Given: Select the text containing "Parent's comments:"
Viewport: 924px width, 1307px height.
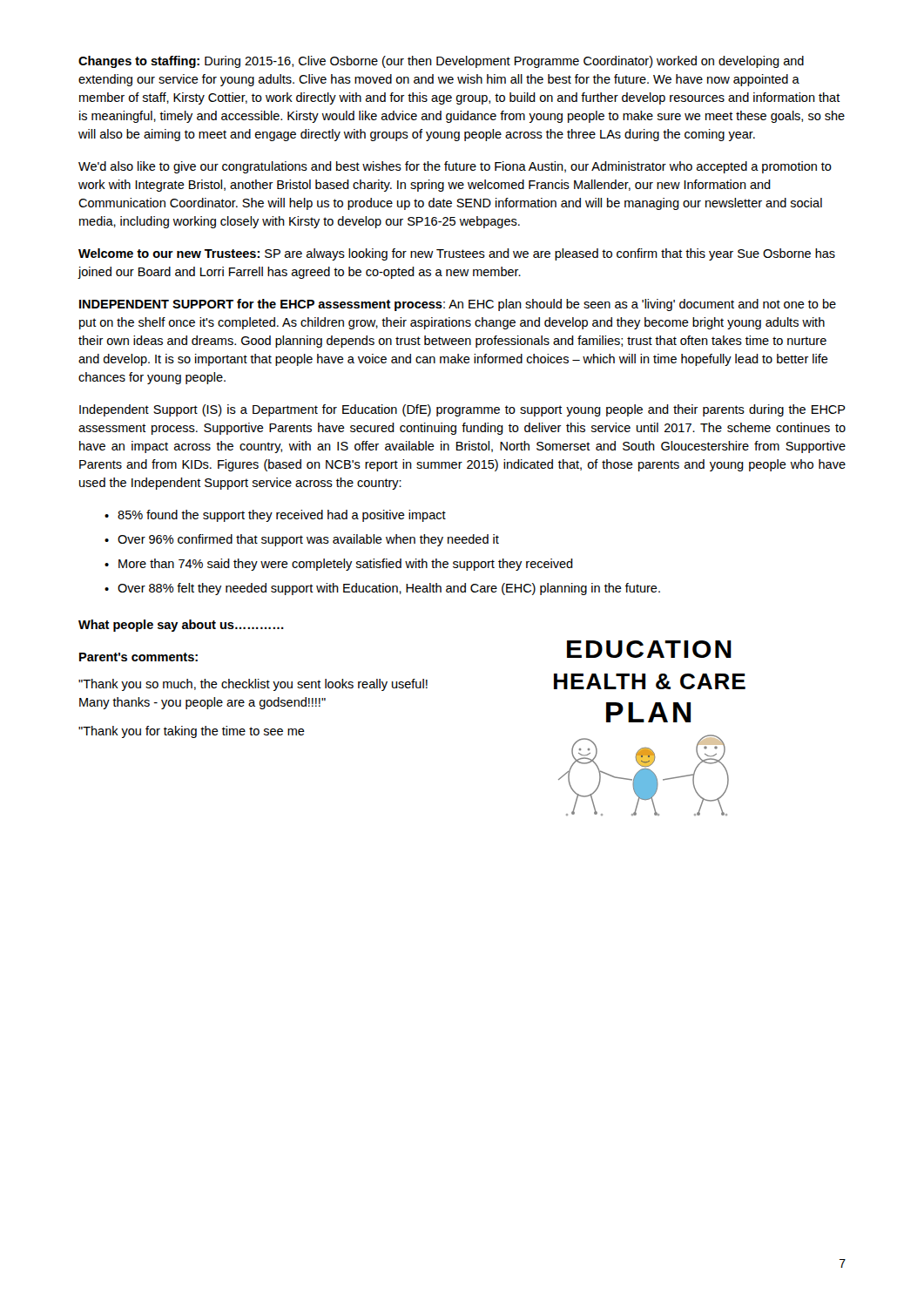Looking at the screenshot, I should pos(138,657).
